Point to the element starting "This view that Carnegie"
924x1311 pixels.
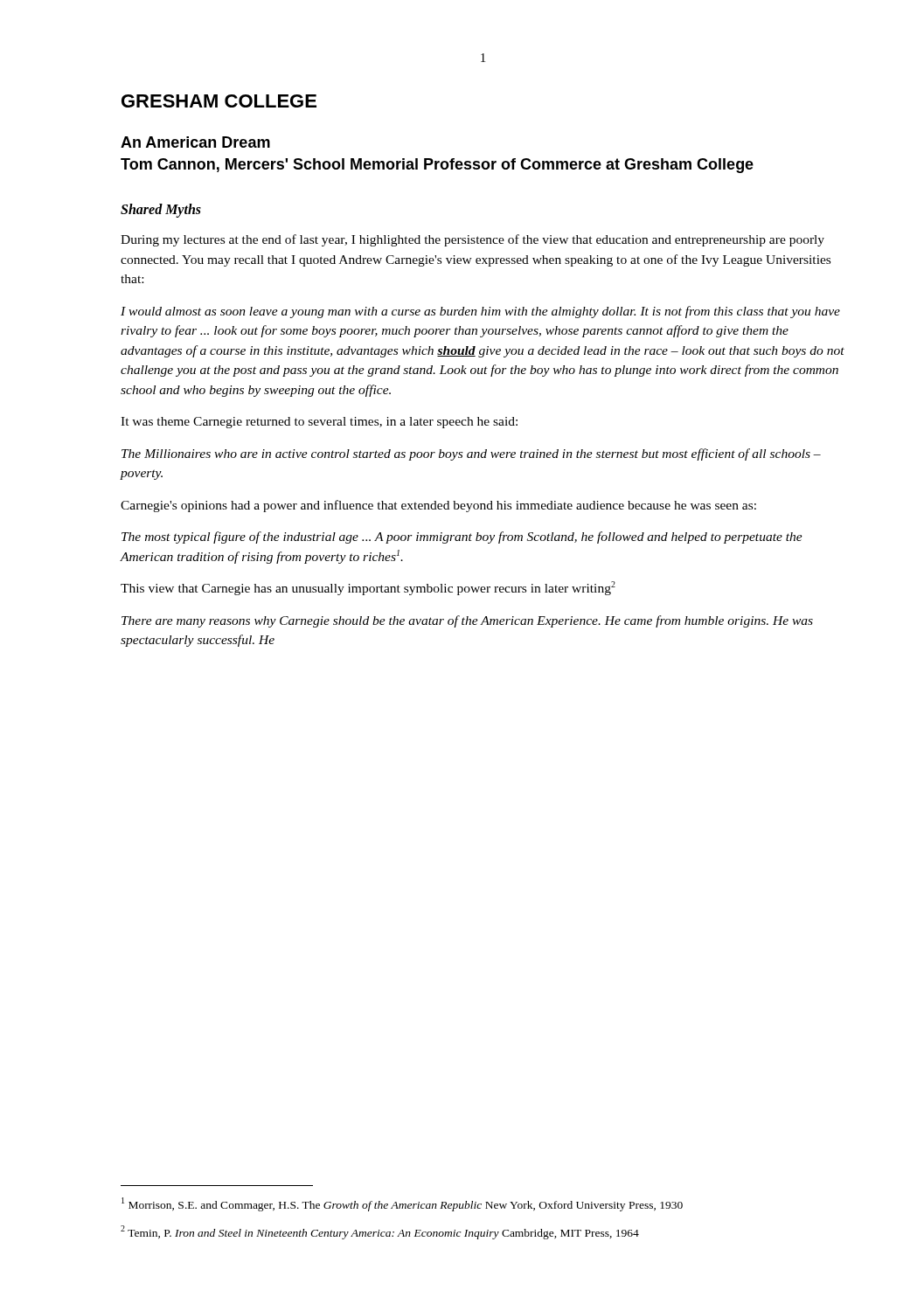click(368, 588)
